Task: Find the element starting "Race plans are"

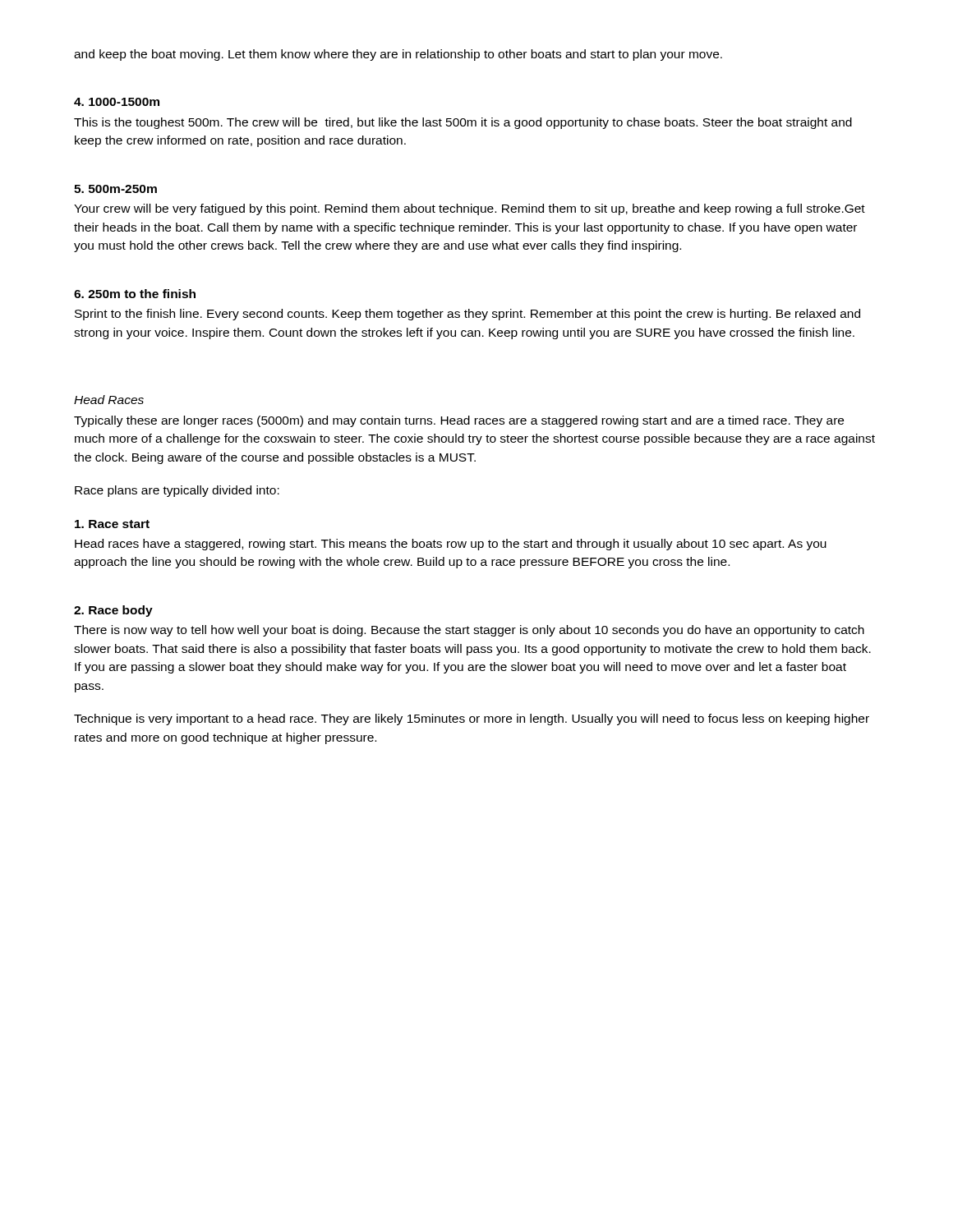Action: [177, 490]
